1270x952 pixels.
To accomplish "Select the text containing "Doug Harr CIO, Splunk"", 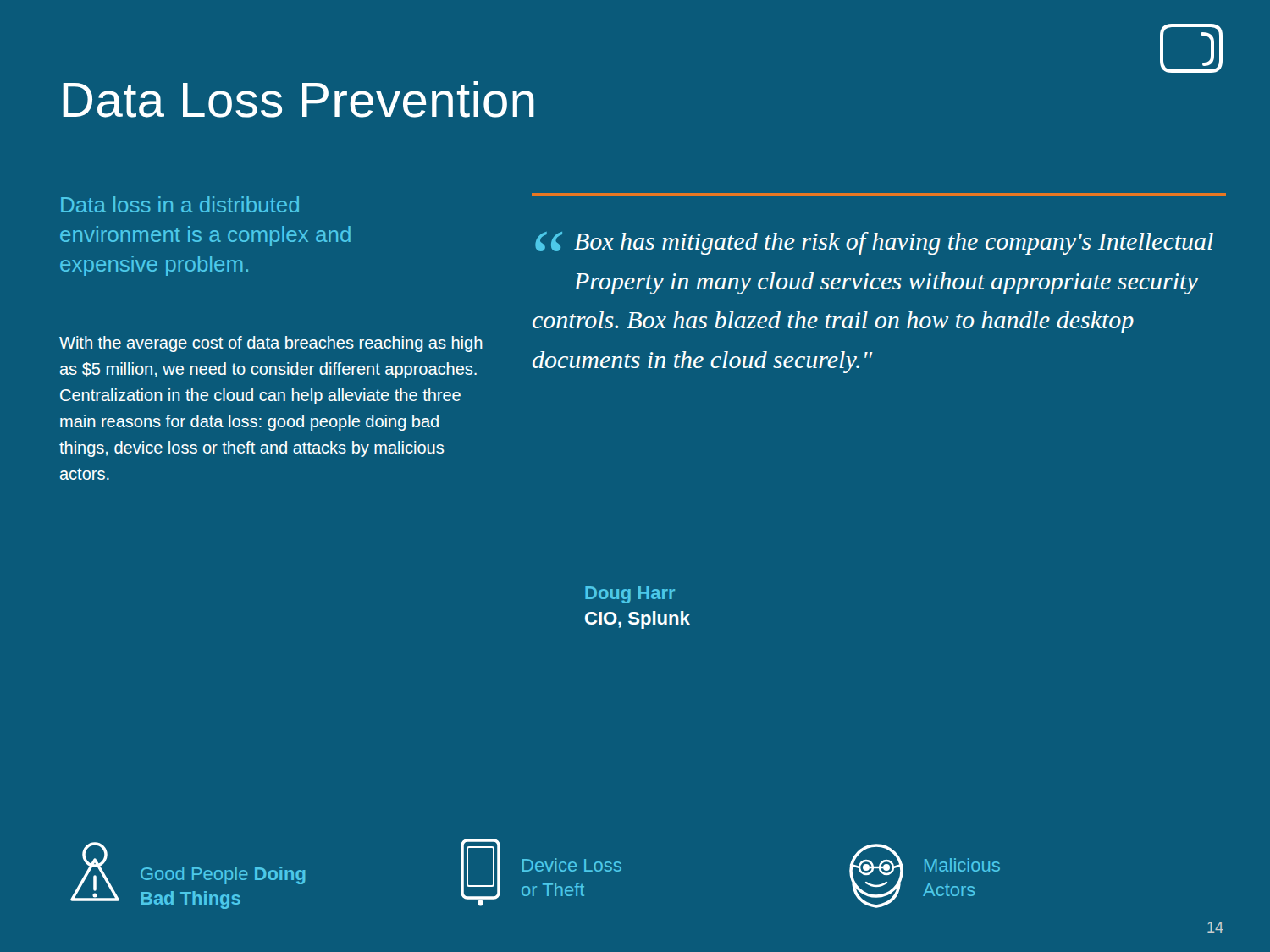I will click(637, 606).
